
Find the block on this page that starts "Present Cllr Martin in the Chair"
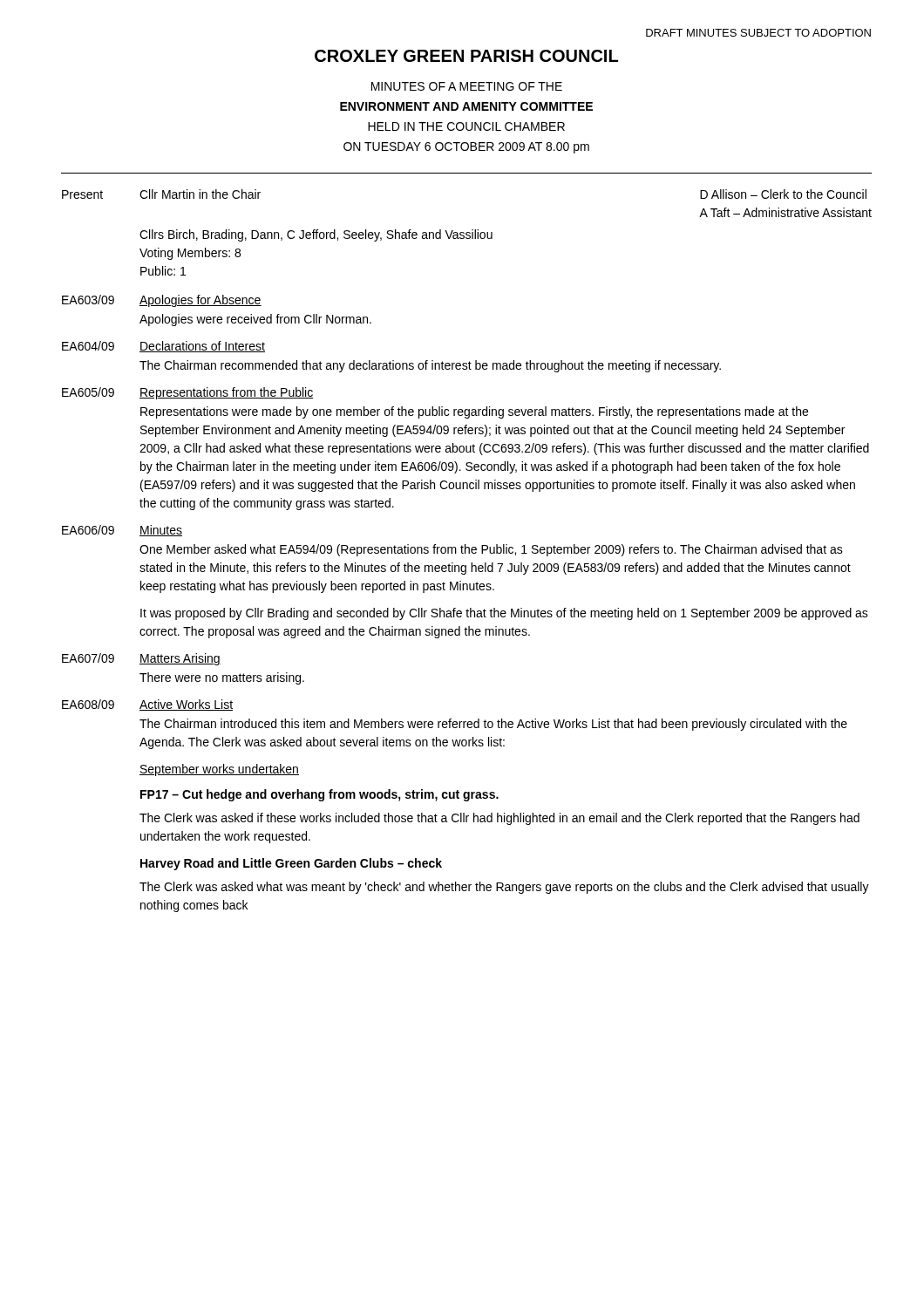(x=466, y=234)
